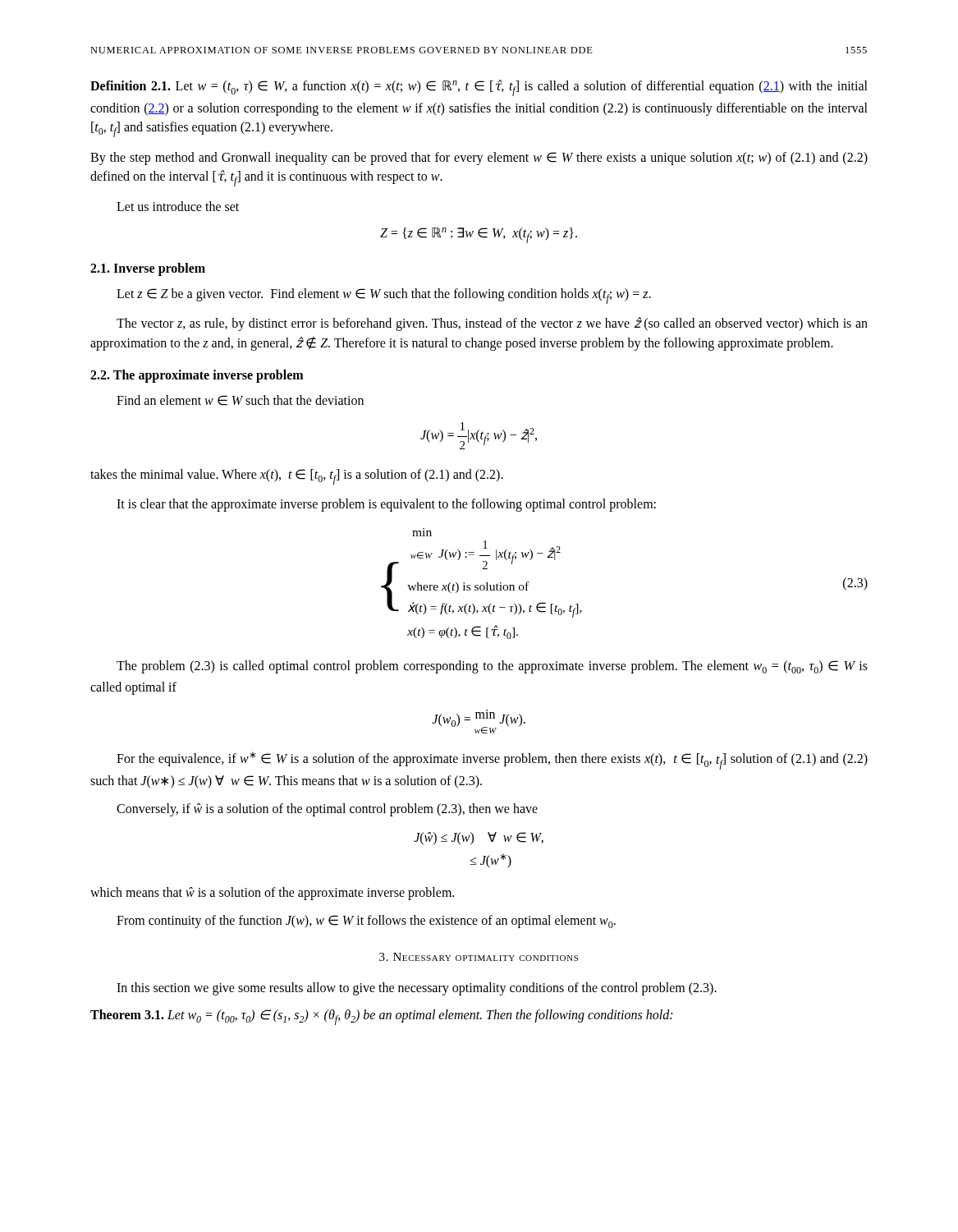Click the passage that begins "Definition 2.1. Let w = (t0, τ) ∈"
958x1232 pixels.
[x=479, y=107]
